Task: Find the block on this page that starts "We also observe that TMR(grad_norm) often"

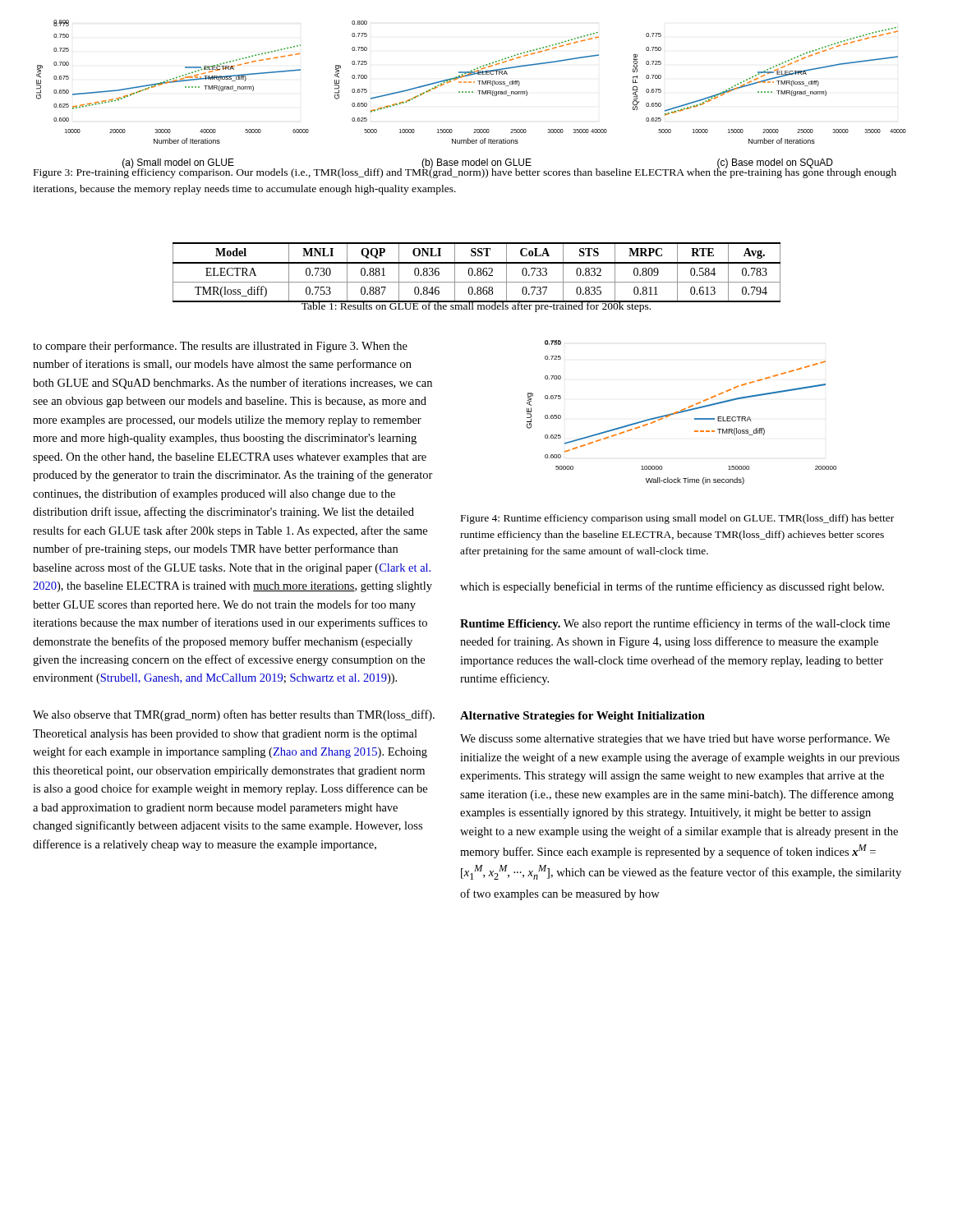Action: pos(234,779)
